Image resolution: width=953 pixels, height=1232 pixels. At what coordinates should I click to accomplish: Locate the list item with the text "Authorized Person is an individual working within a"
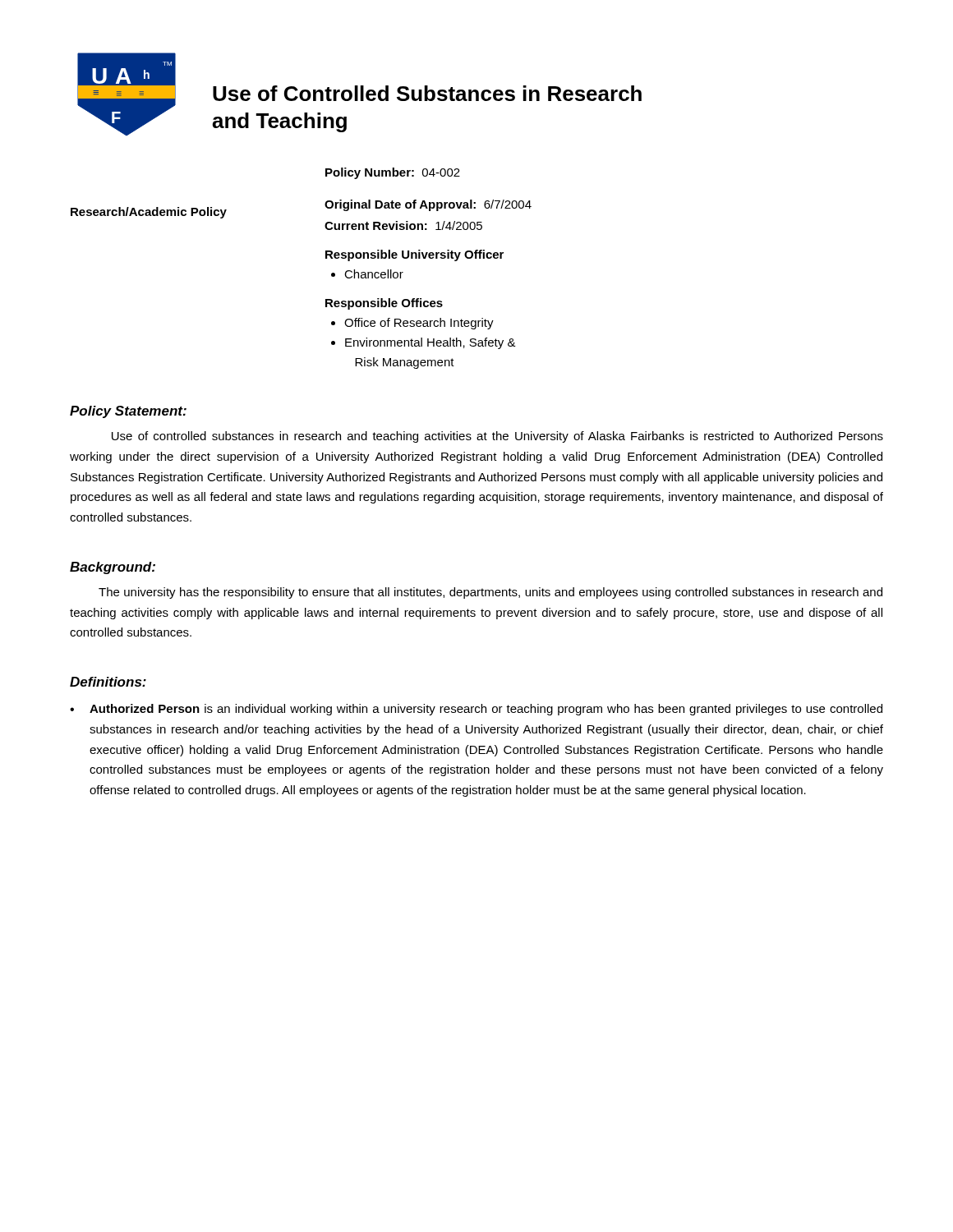[486, 749]
